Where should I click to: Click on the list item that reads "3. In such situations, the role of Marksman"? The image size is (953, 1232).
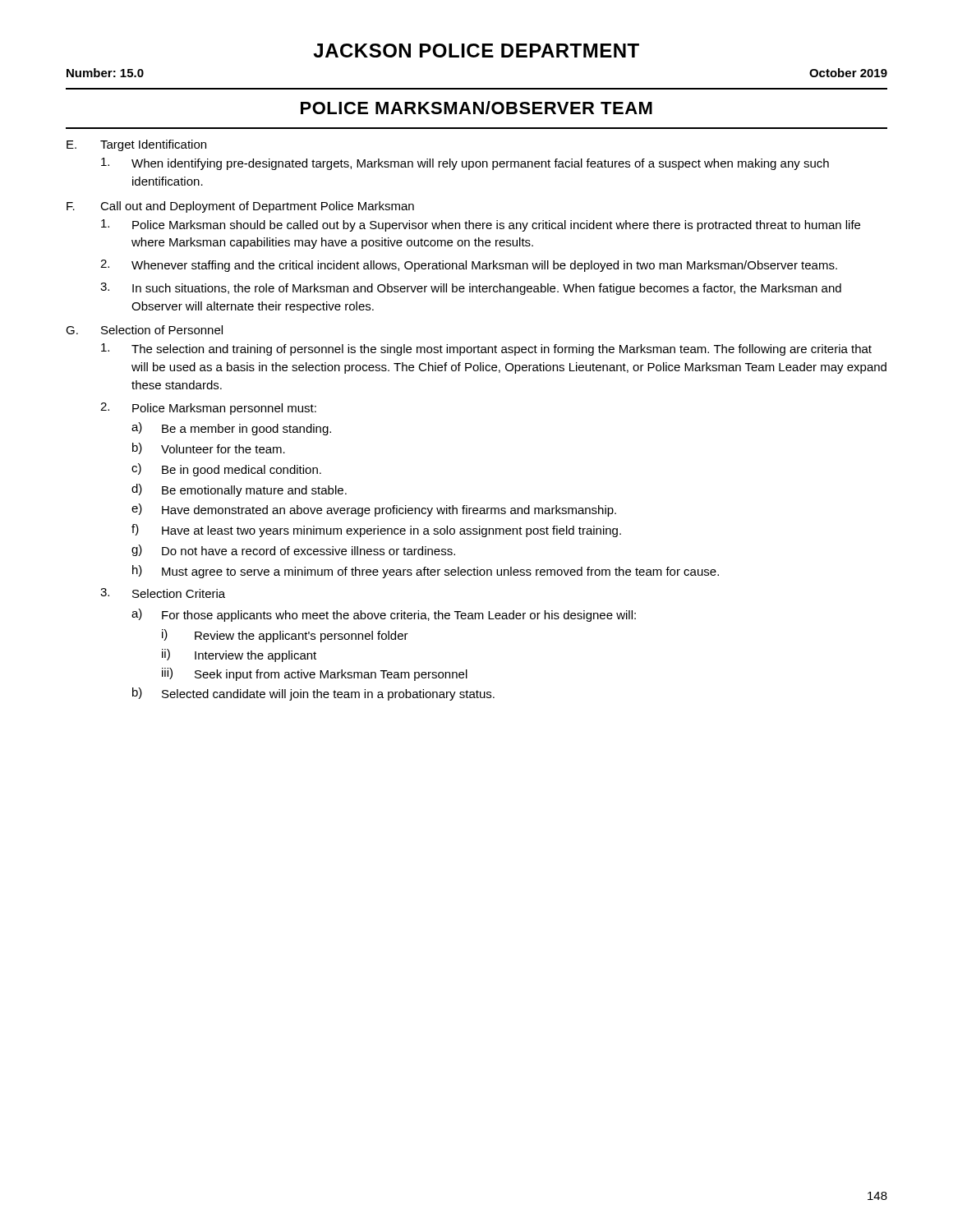coord(494,297)
